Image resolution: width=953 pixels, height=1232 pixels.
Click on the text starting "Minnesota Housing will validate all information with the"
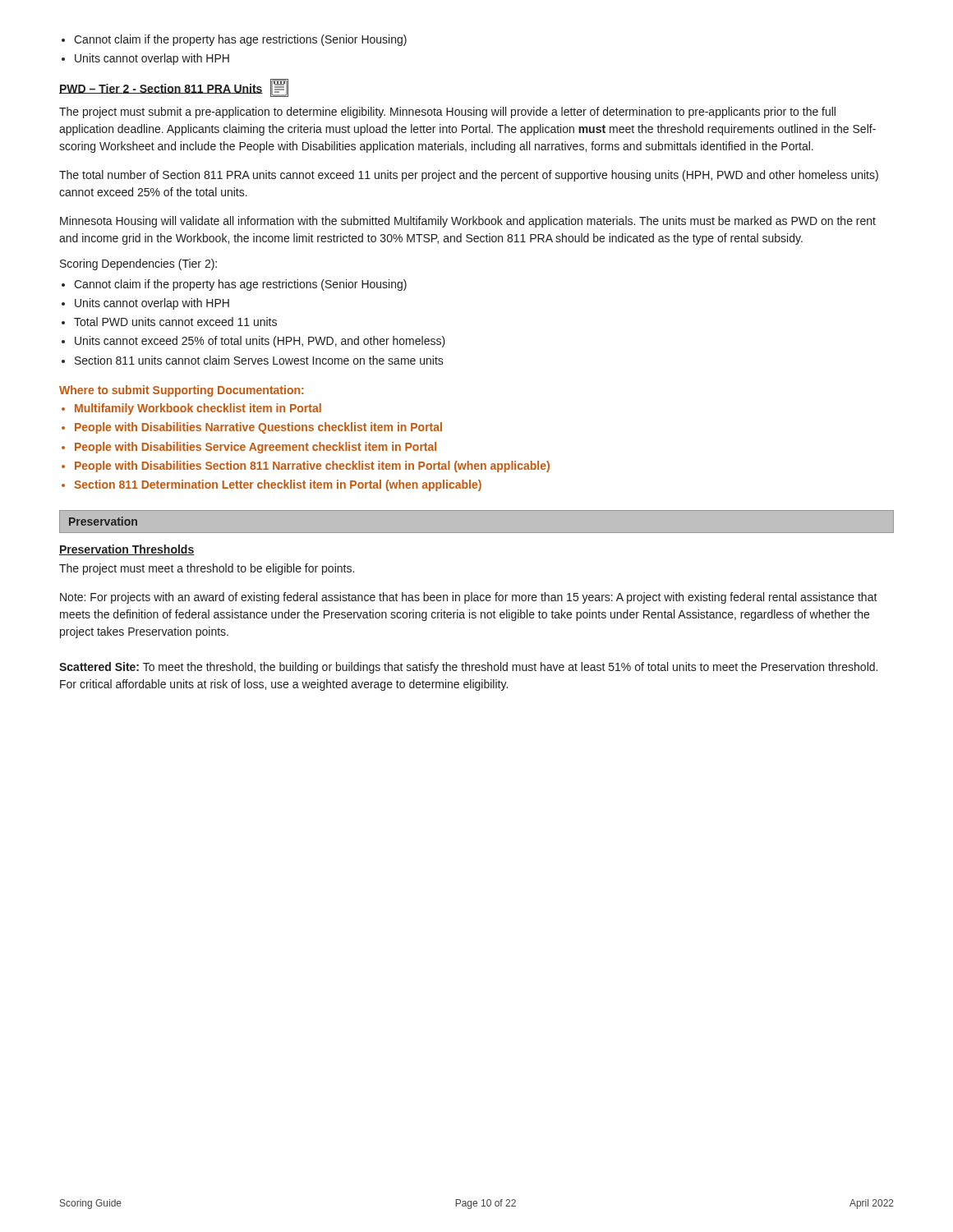[x=467, y=229]
